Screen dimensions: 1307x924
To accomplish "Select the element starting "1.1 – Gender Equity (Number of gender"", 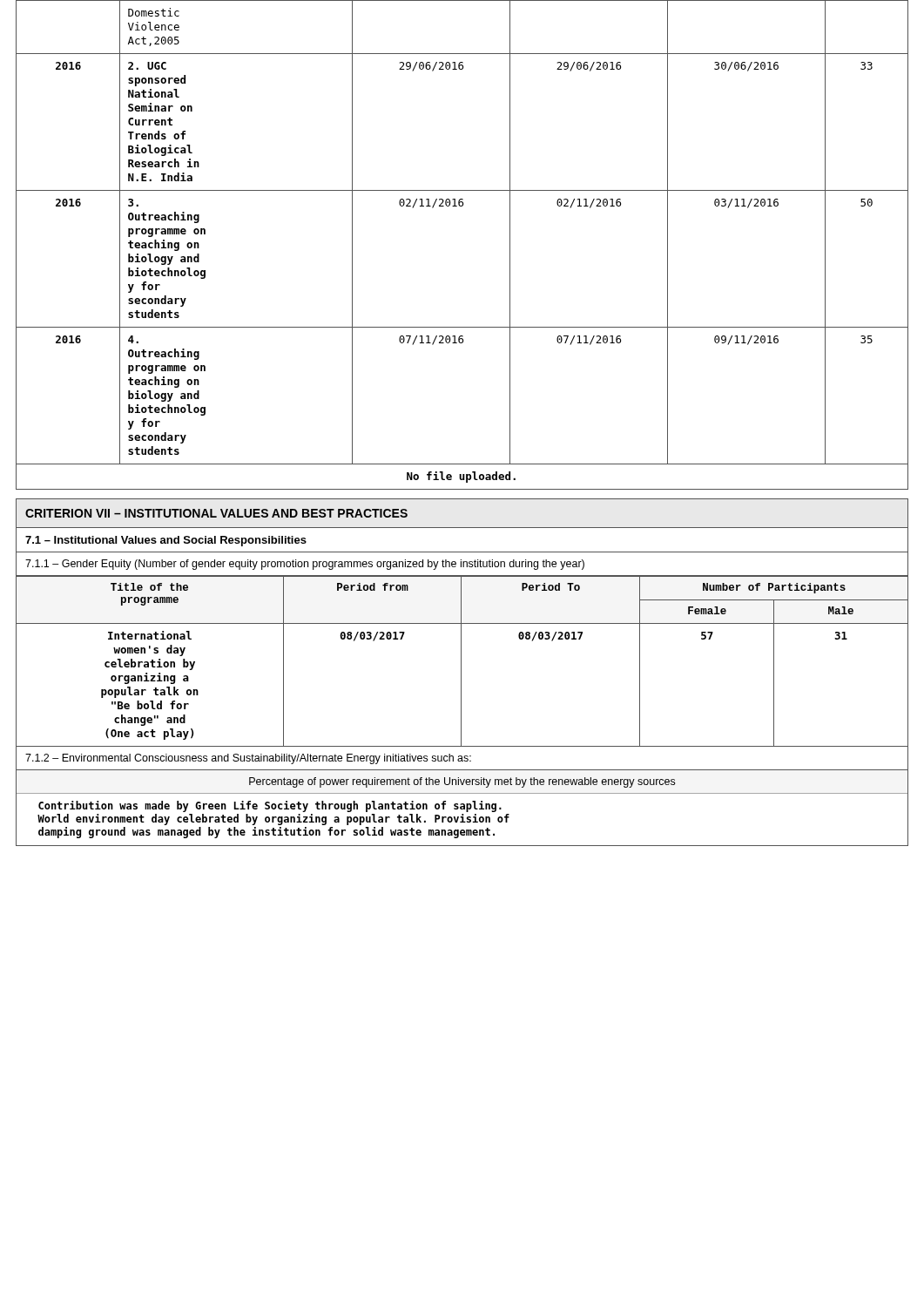I will tap(462, 564).
